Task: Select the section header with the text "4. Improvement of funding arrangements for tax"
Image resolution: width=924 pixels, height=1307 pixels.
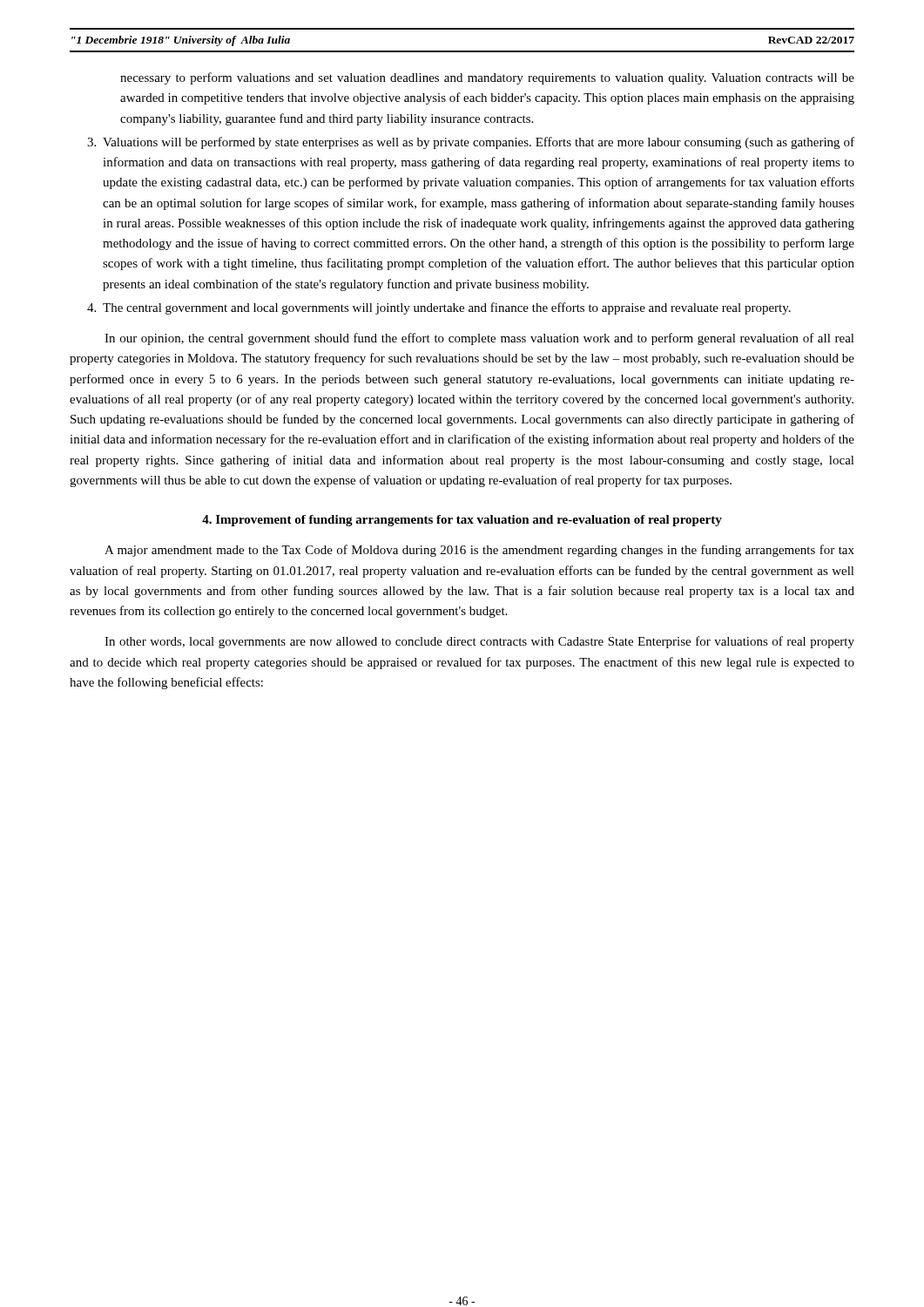Action: (462, 519)
